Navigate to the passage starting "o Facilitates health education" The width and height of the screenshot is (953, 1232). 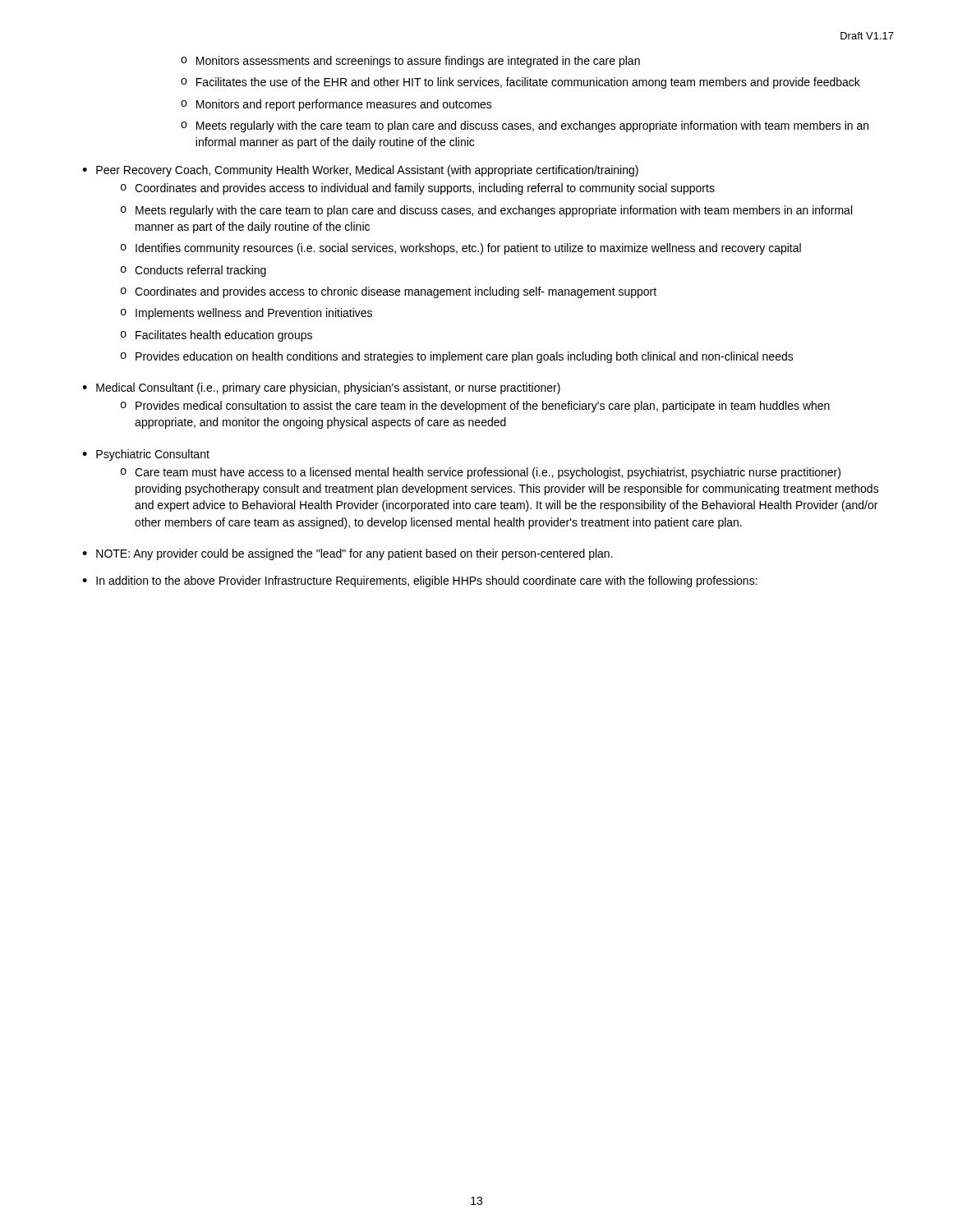click(216, 336)
